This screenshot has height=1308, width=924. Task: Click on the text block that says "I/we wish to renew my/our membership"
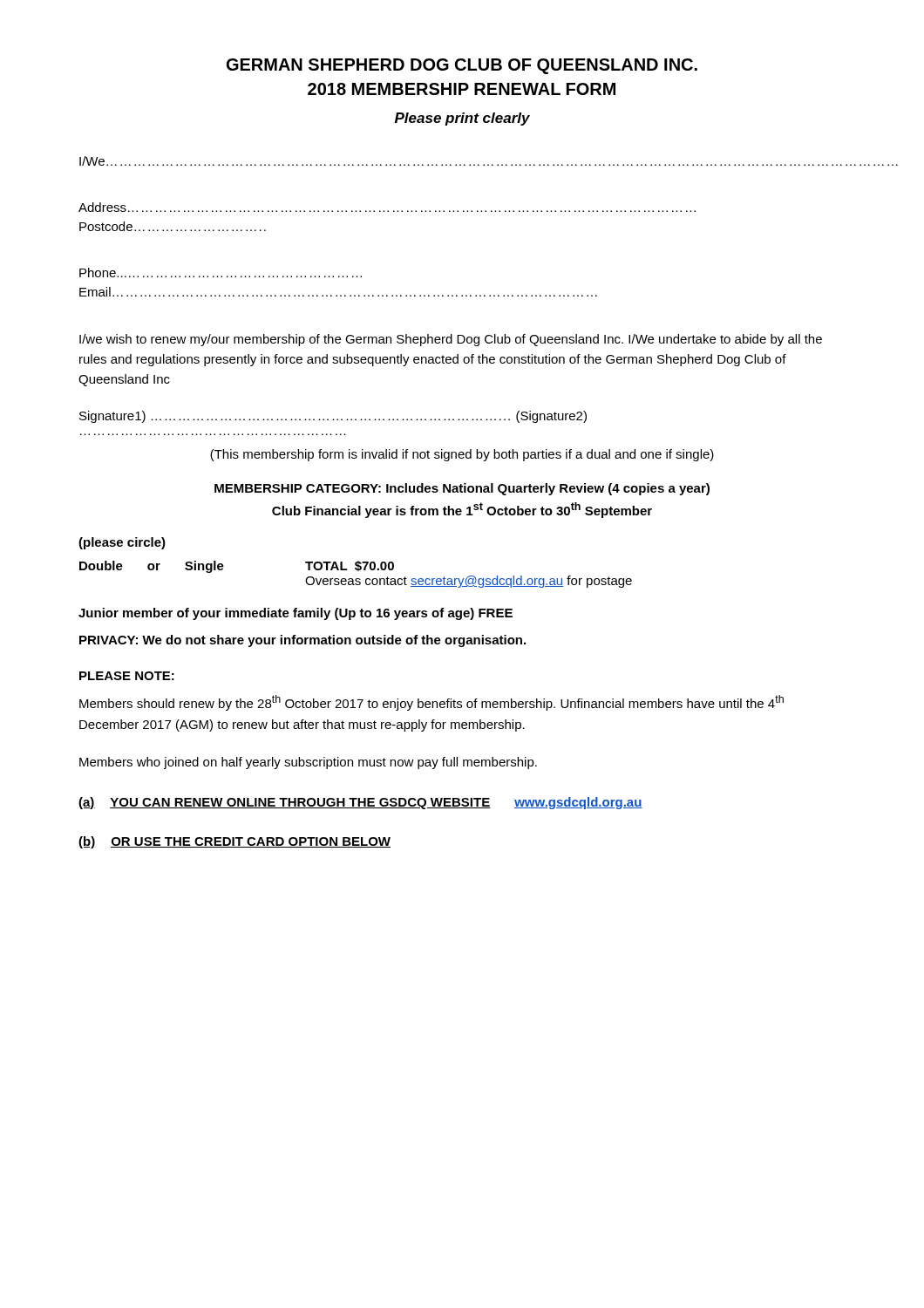pyautogui.click(x=450, y=359)
